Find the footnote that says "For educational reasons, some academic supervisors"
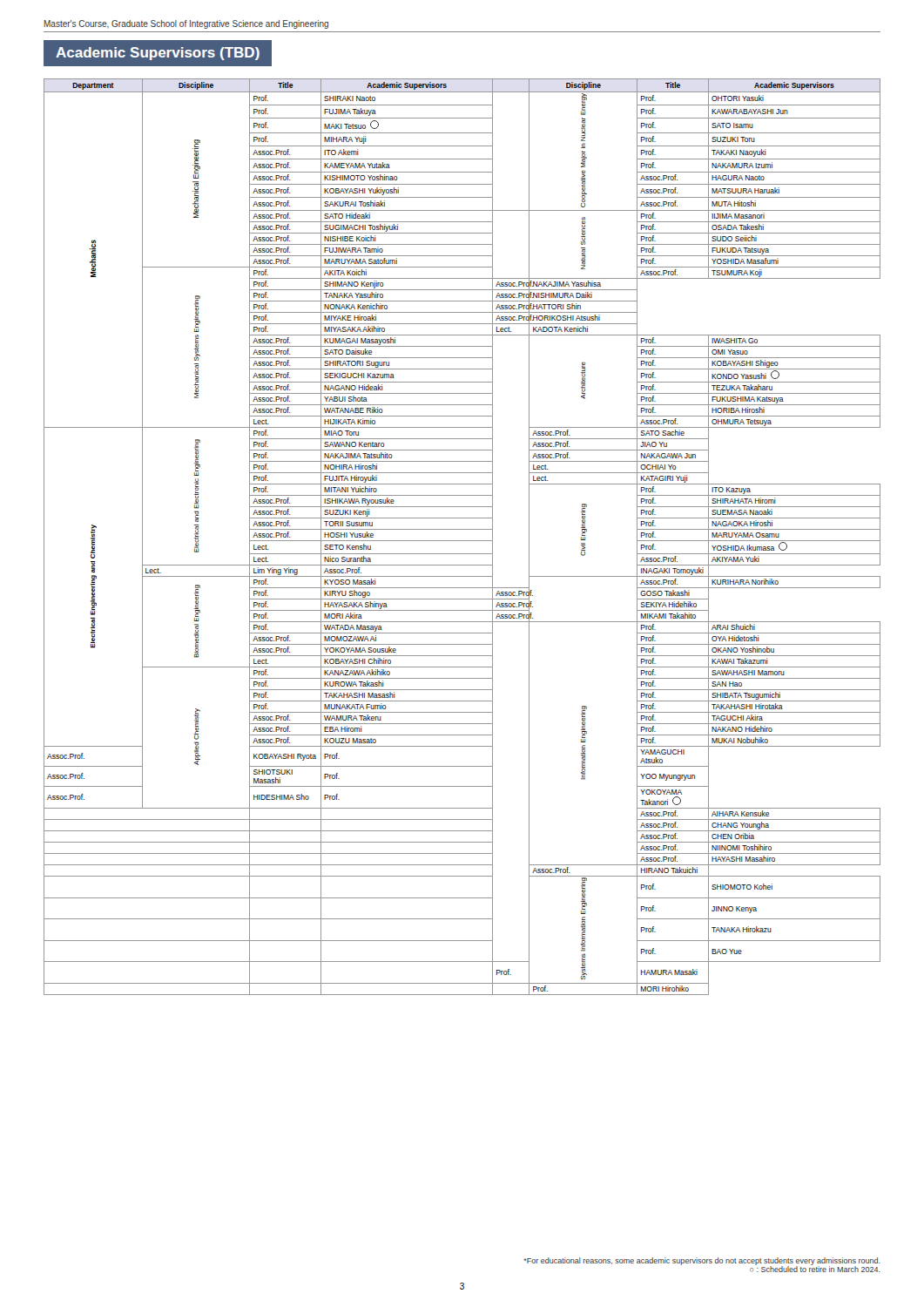Screen dimensions: 1307x924 pos(702,1265)
